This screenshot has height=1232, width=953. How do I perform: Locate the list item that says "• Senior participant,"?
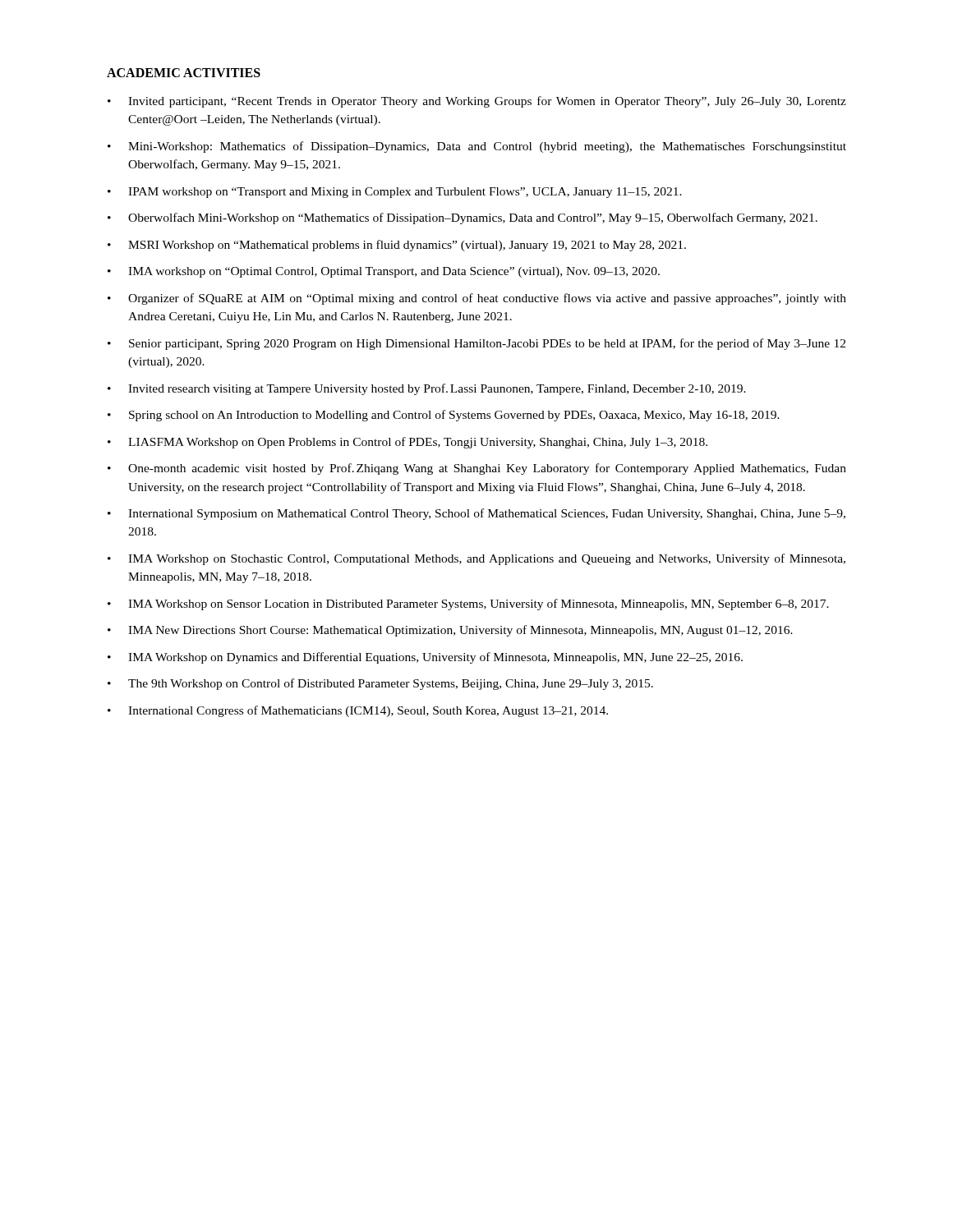tap(476, 352)
